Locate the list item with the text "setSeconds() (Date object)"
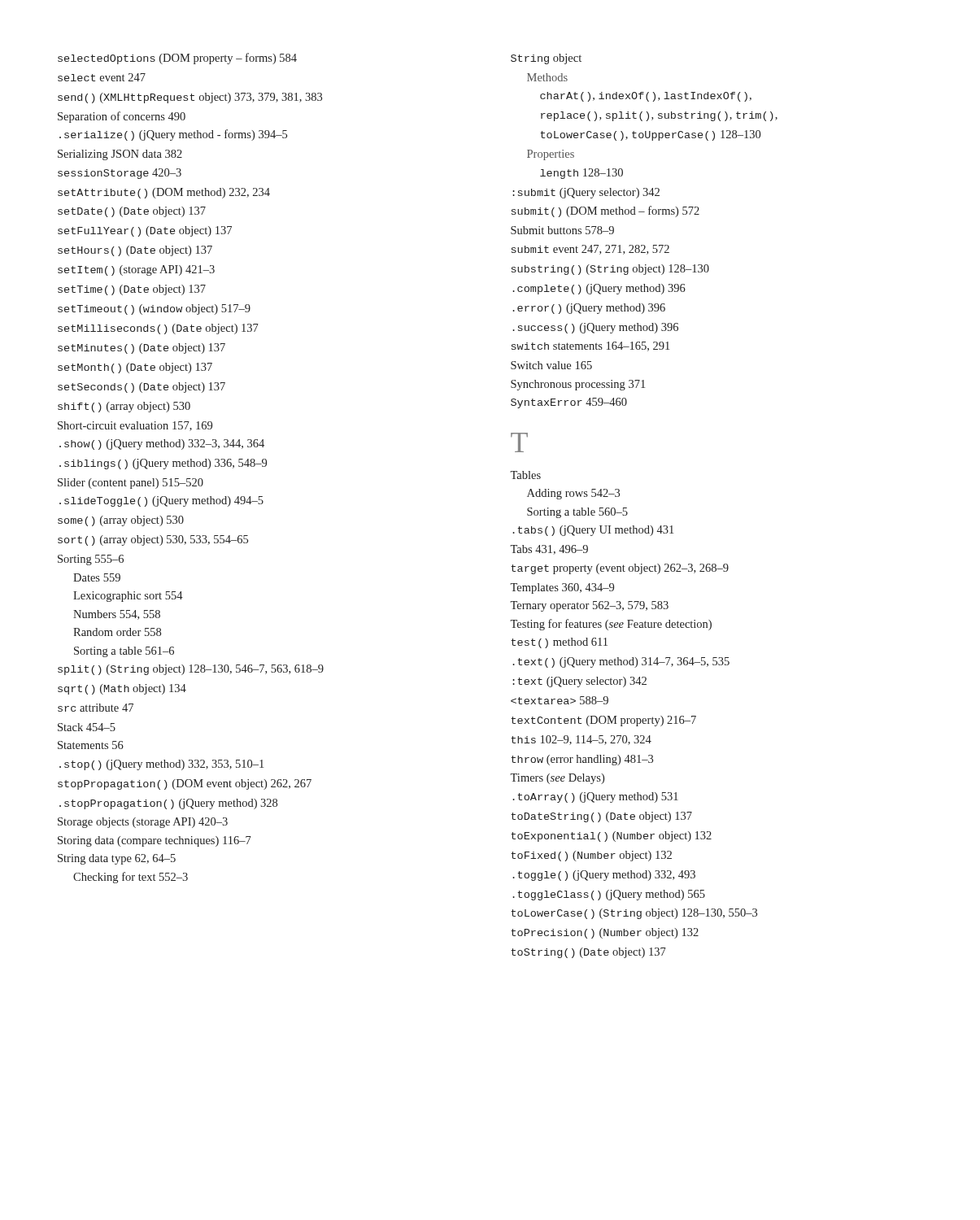 (141, 387)
